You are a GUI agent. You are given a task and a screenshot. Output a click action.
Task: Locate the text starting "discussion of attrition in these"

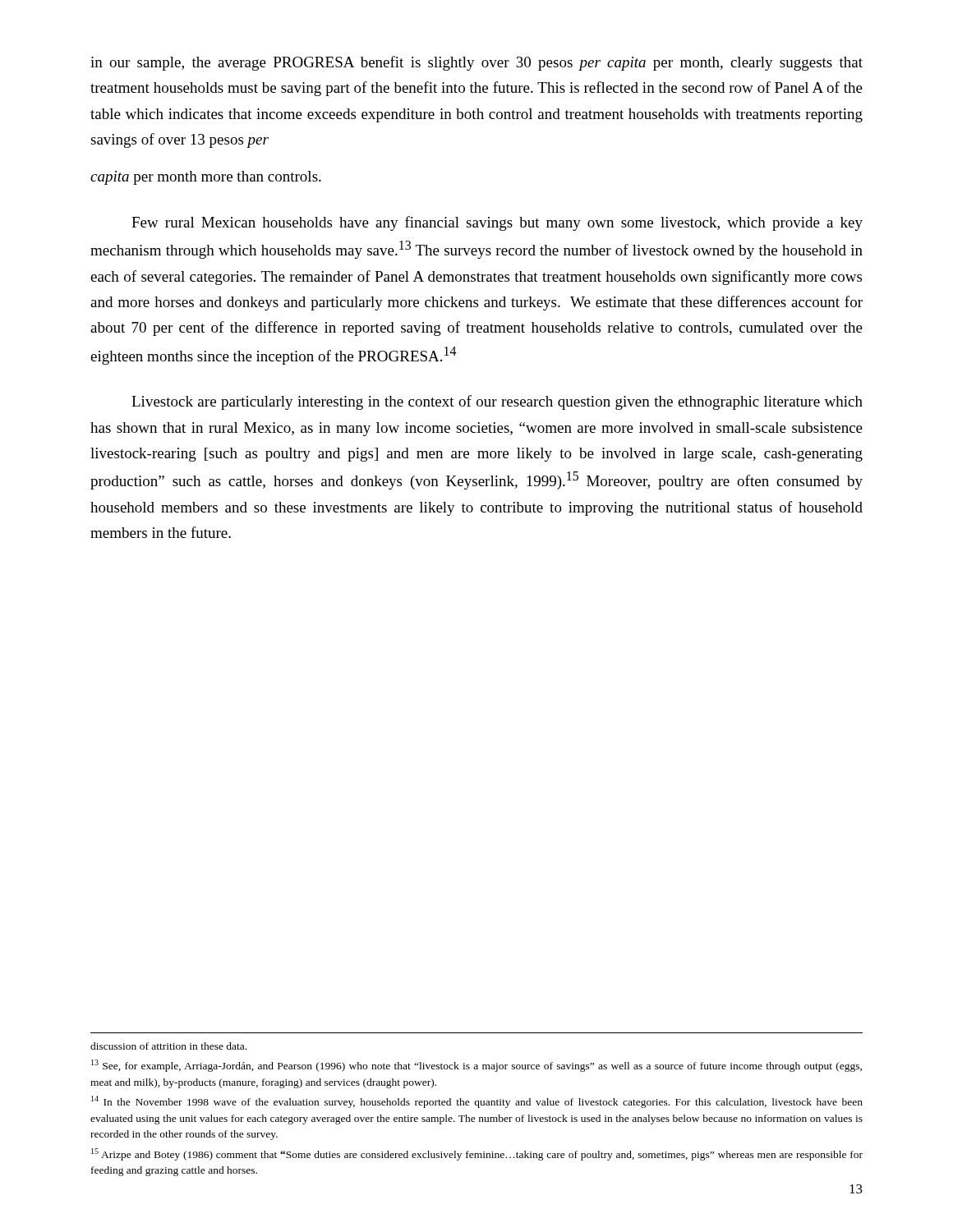(x=169, y=1046)
